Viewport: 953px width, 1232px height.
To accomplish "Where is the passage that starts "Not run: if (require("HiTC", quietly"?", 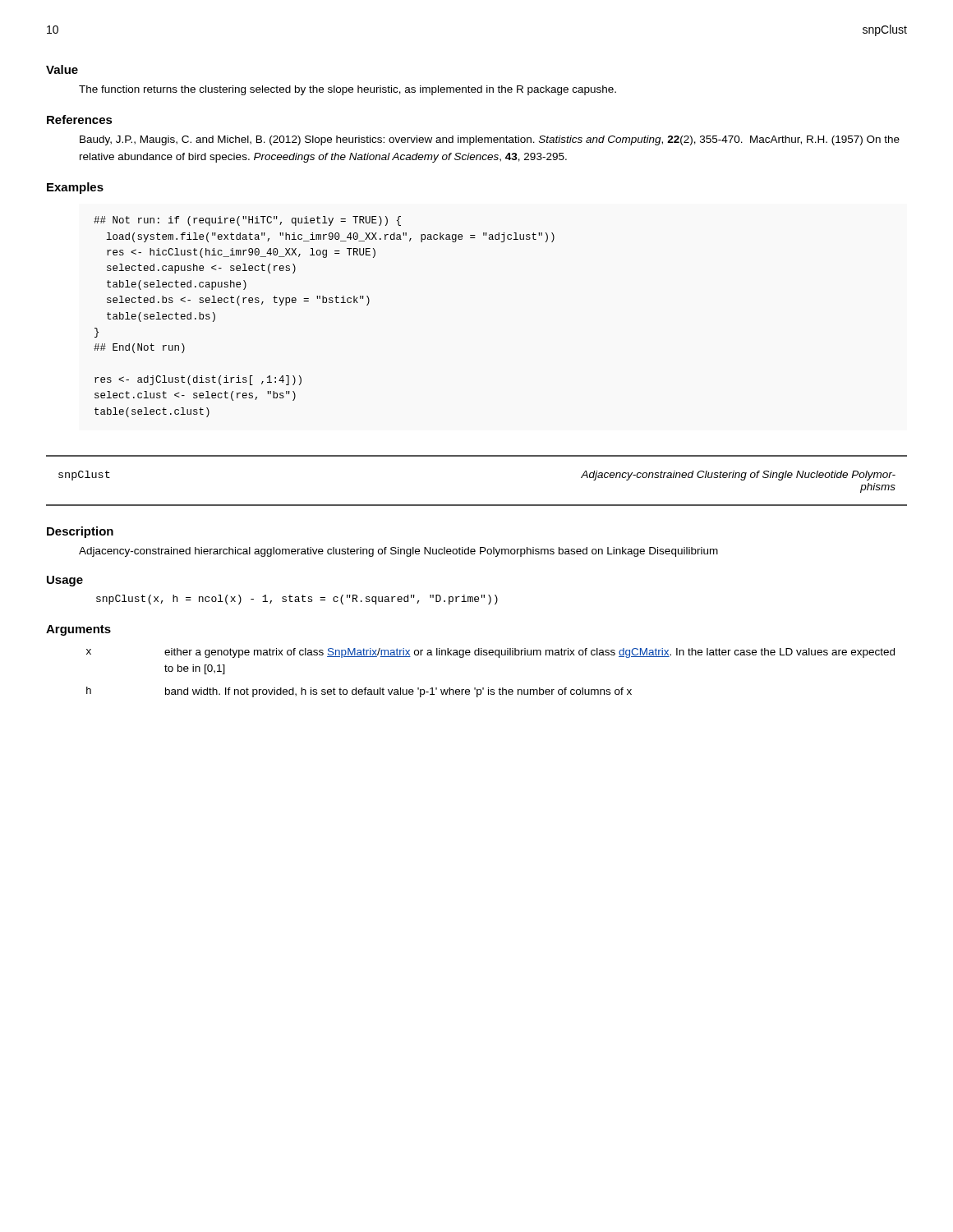I will click(247, 221).
